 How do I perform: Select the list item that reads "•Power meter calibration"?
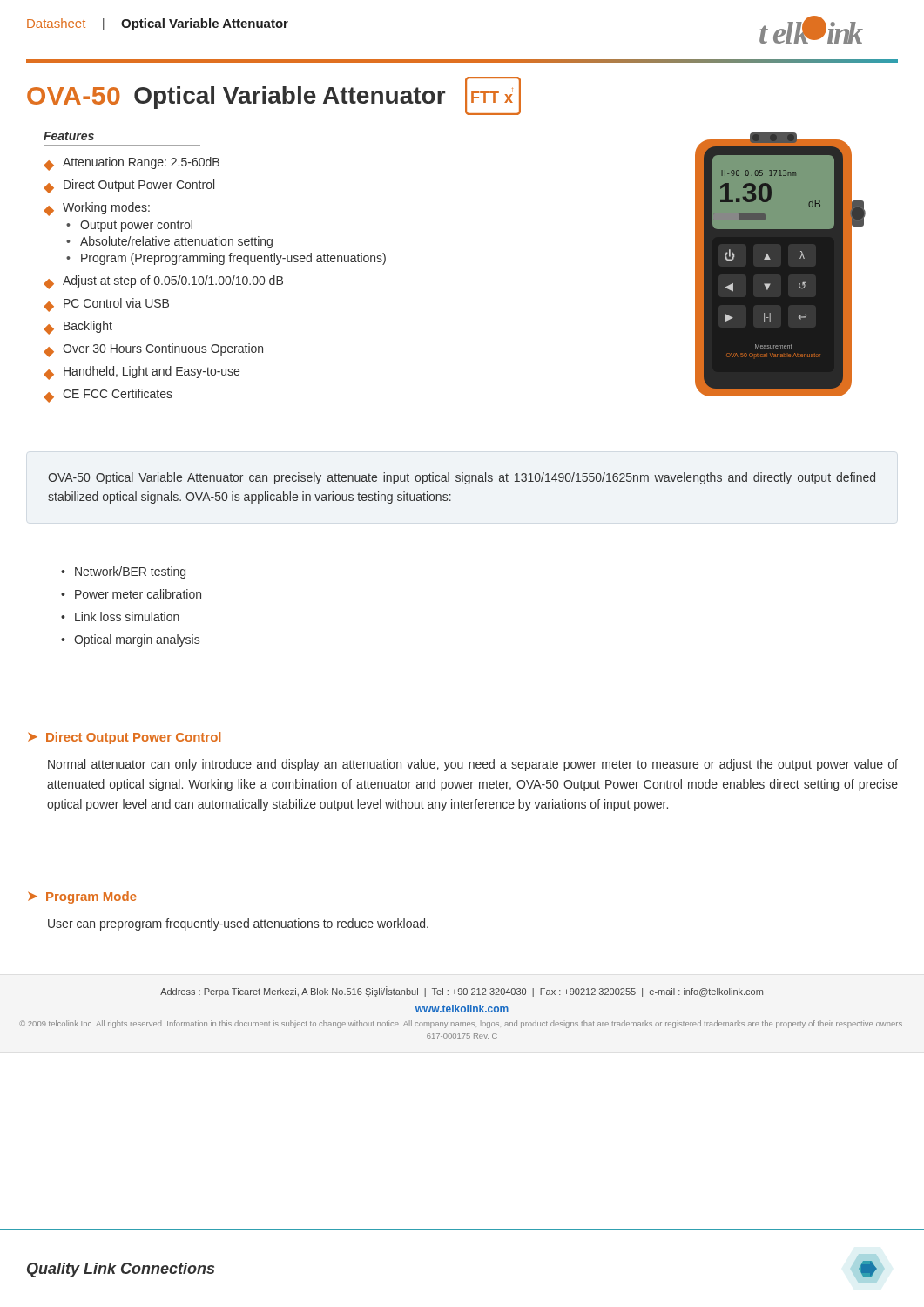(131, 594)
